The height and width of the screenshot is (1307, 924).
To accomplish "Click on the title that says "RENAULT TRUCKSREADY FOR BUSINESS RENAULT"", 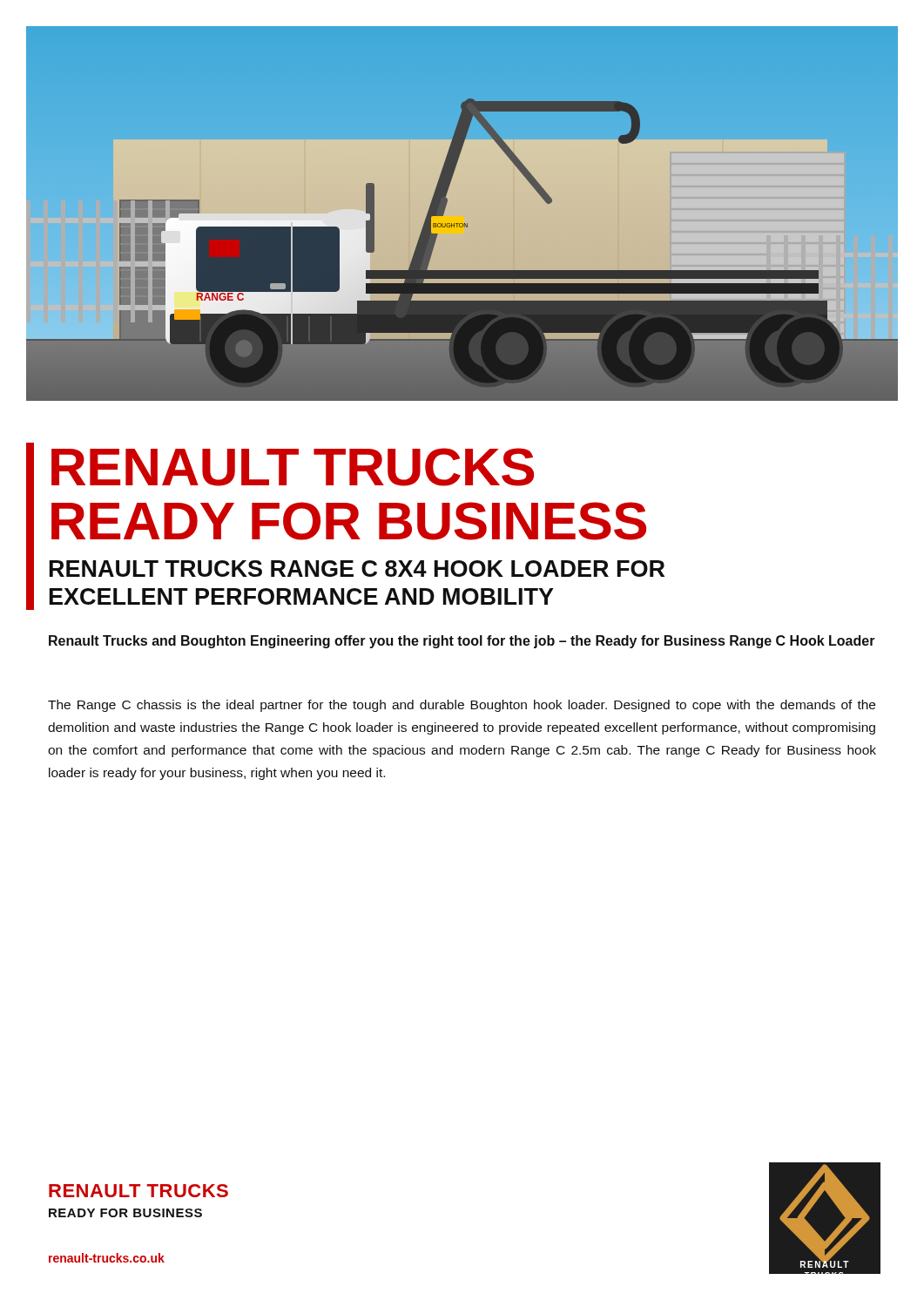I will 462,526.
